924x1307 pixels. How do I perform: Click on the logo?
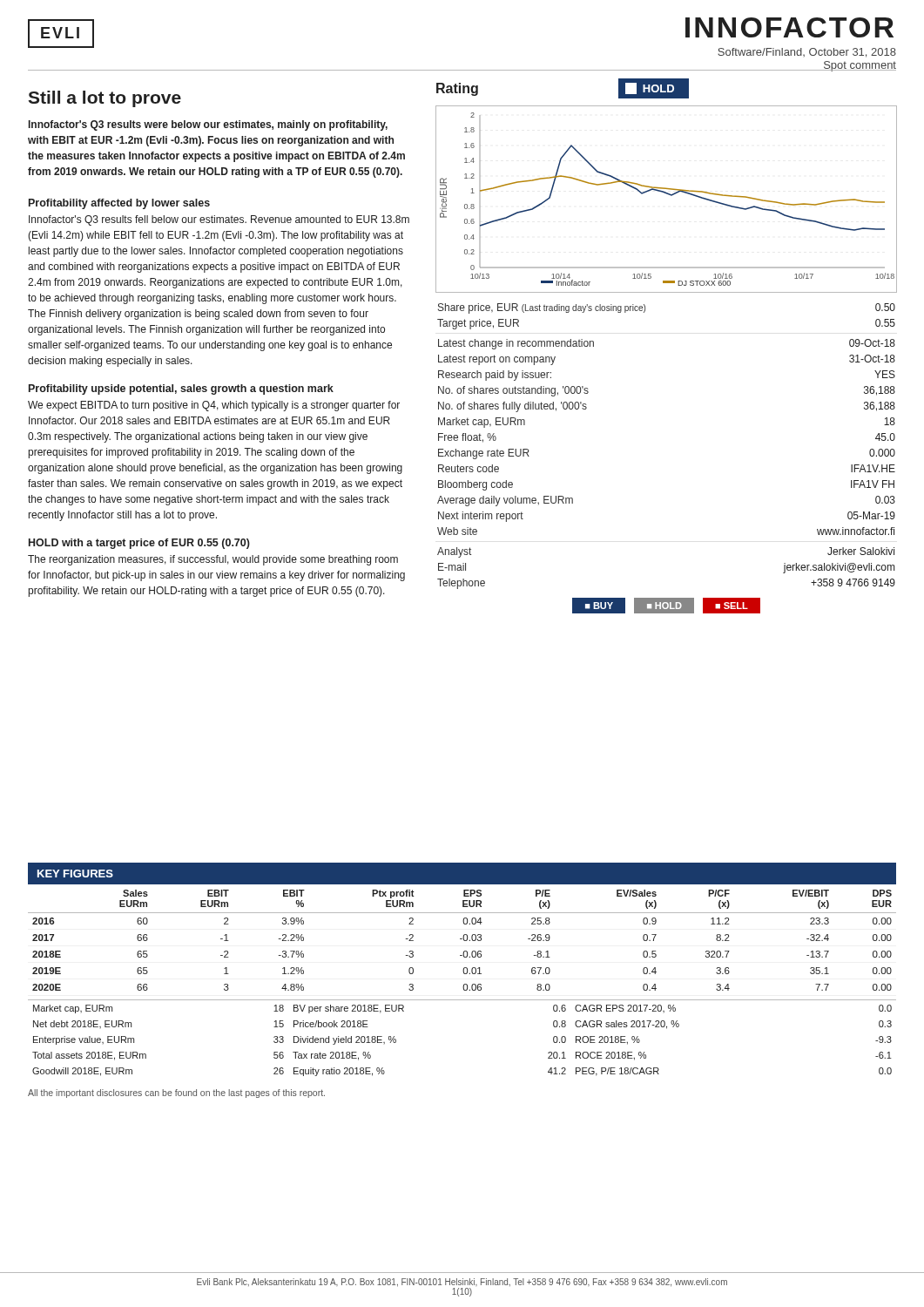coord(61,34)
